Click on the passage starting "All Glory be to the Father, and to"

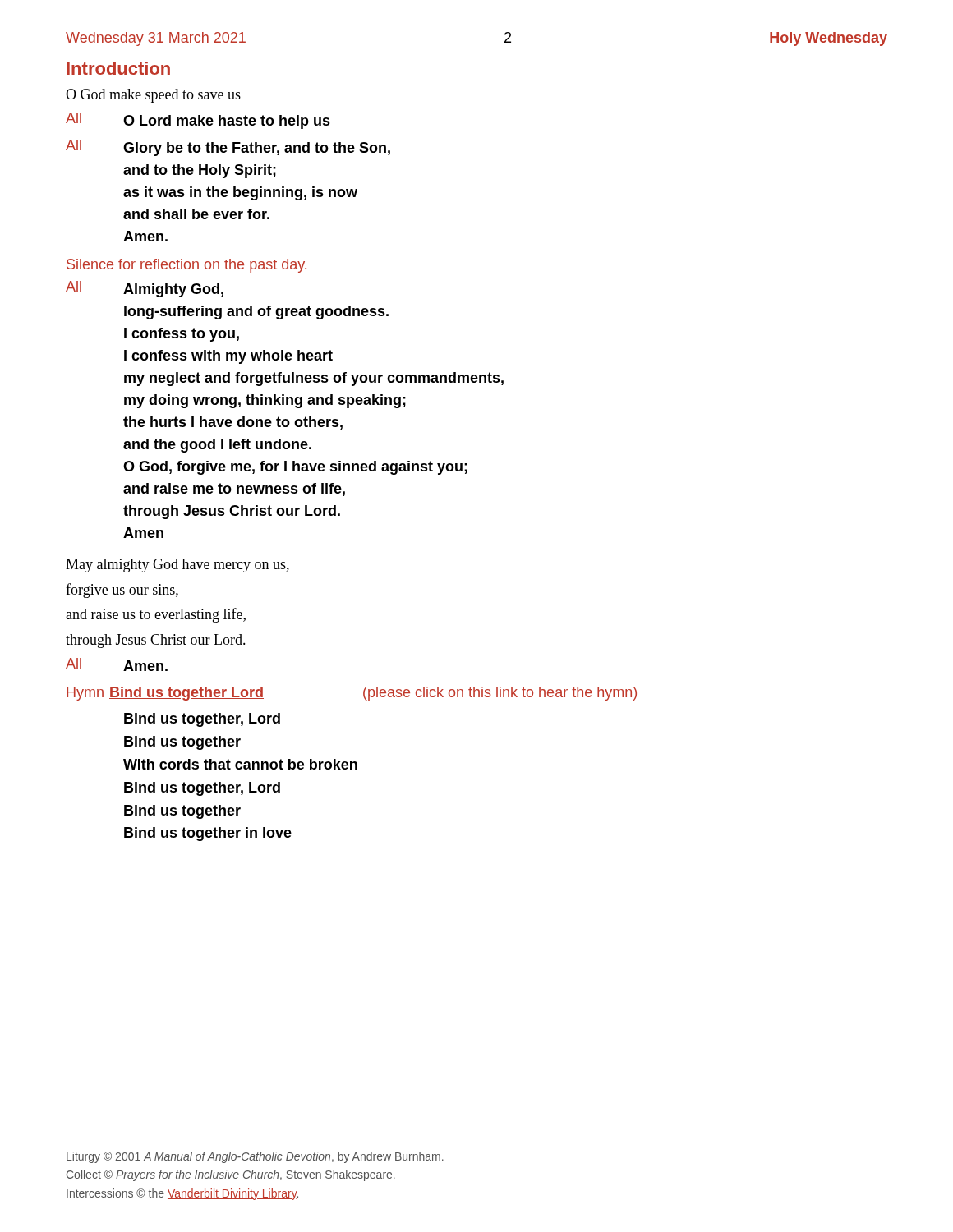click(228, 192)
